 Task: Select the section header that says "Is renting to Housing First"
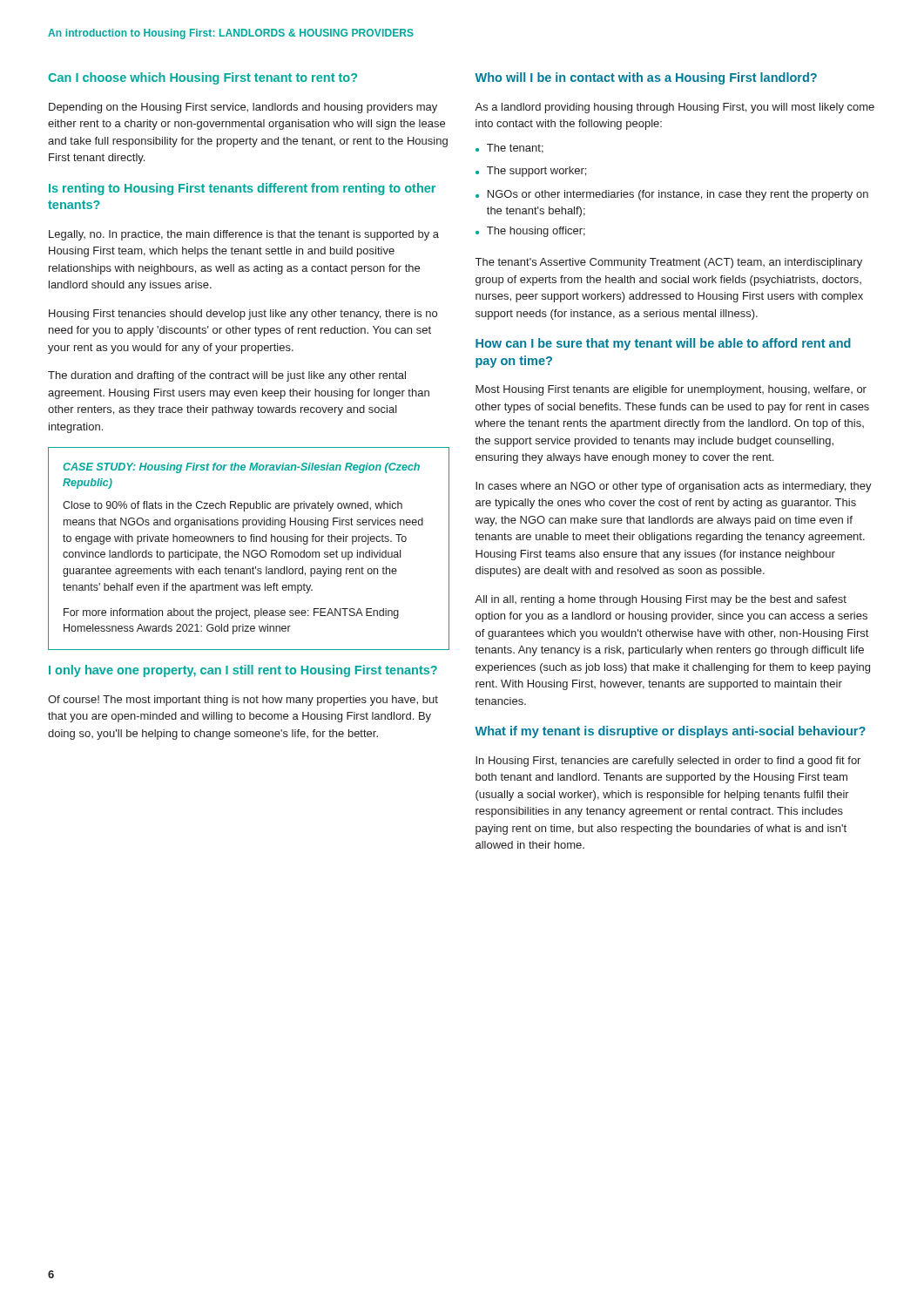pos(248,197)
